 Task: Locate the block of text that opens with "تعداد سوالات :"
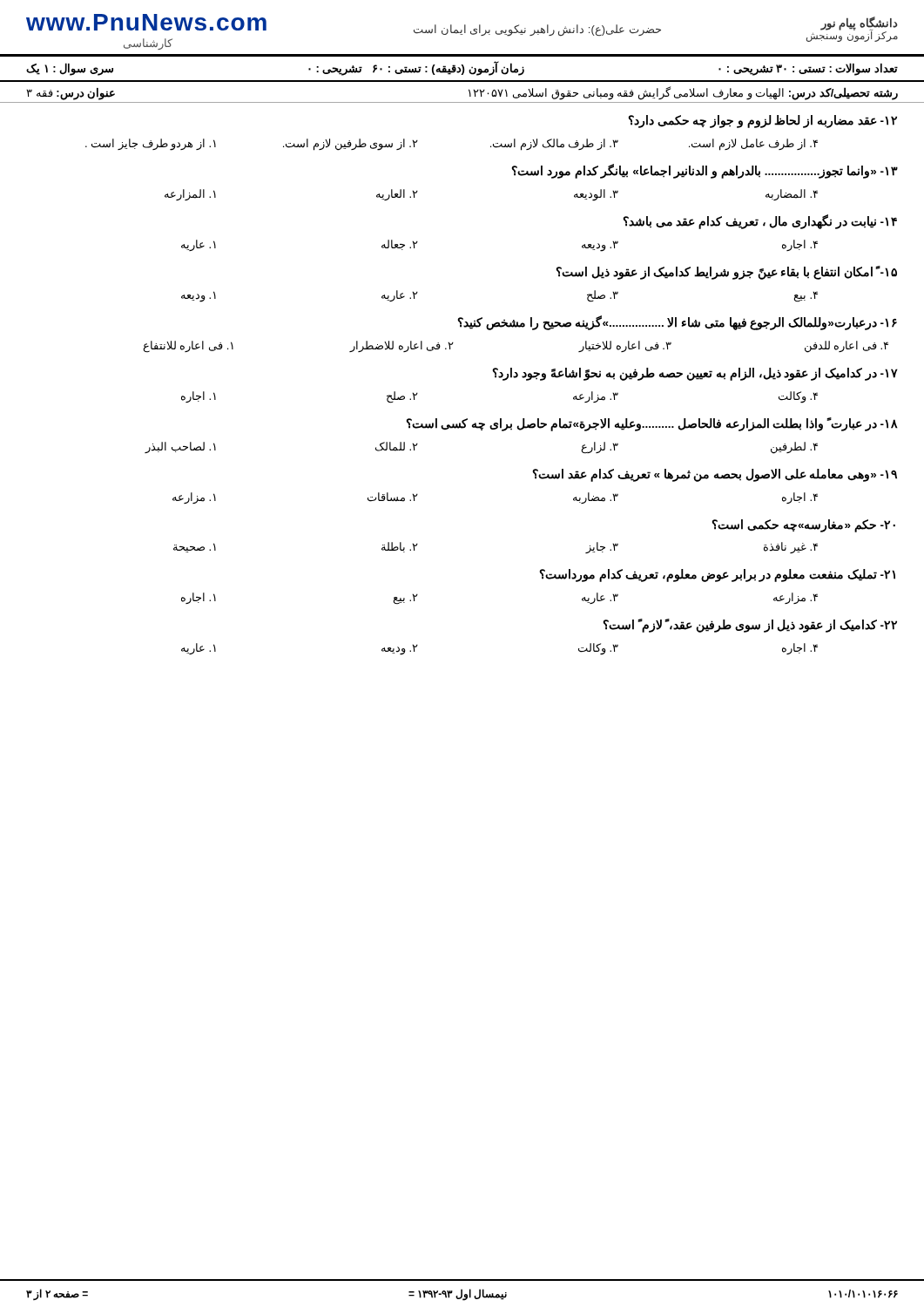462,68
